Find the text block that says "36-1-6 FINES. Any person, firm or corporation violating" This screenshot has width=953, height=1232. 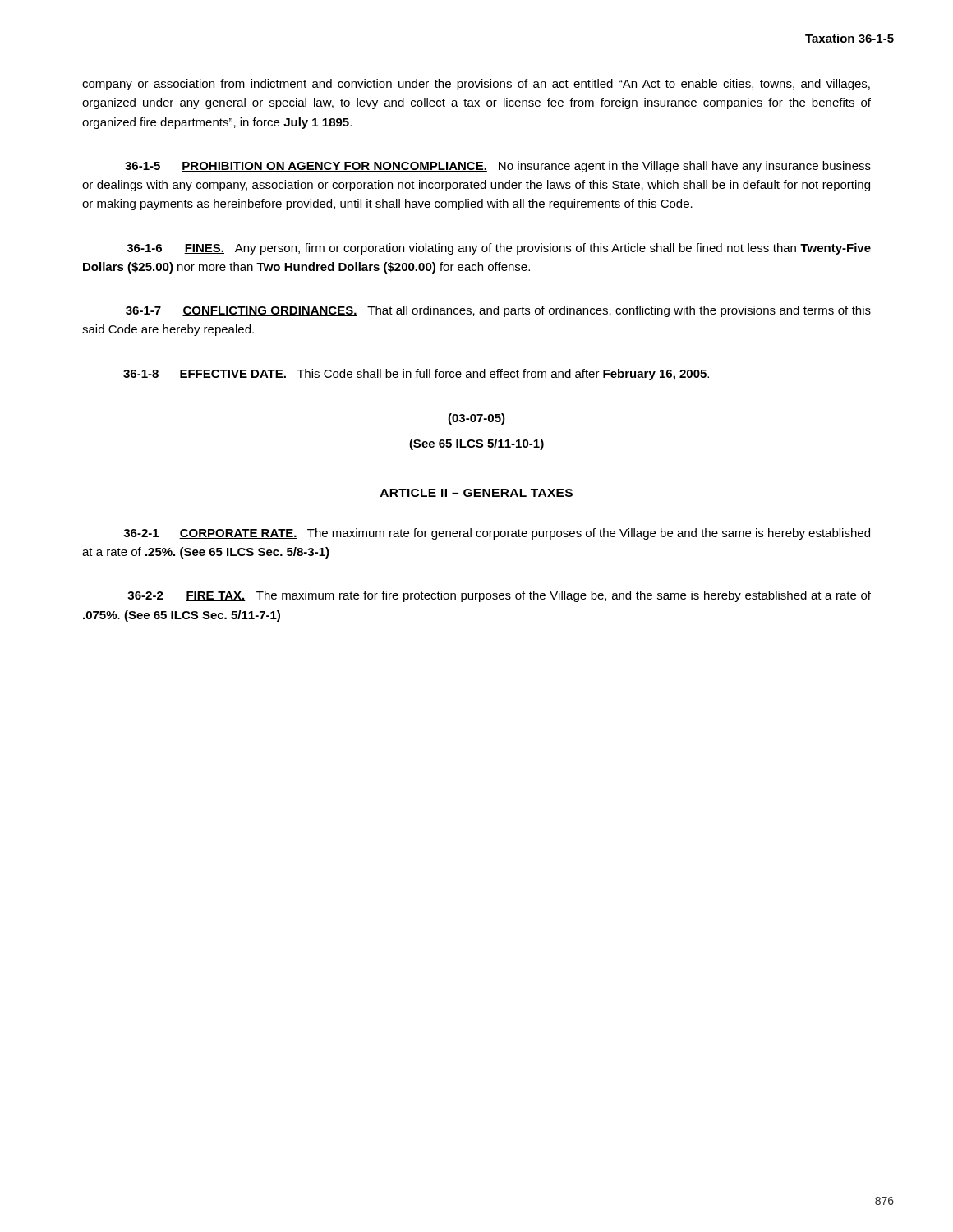click(x=476, y=257)
